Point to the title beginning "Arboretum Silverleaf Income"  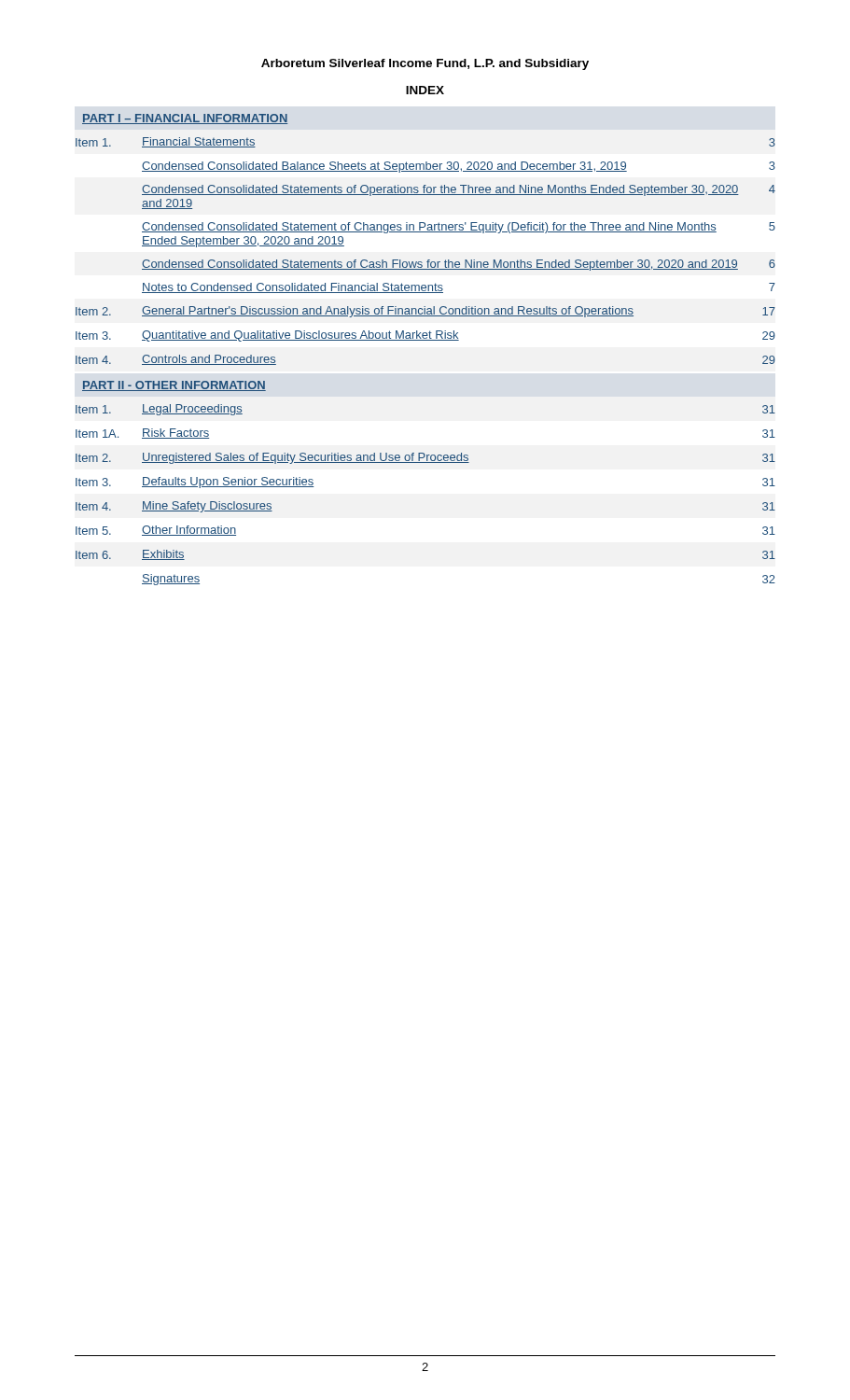(425, 63)
